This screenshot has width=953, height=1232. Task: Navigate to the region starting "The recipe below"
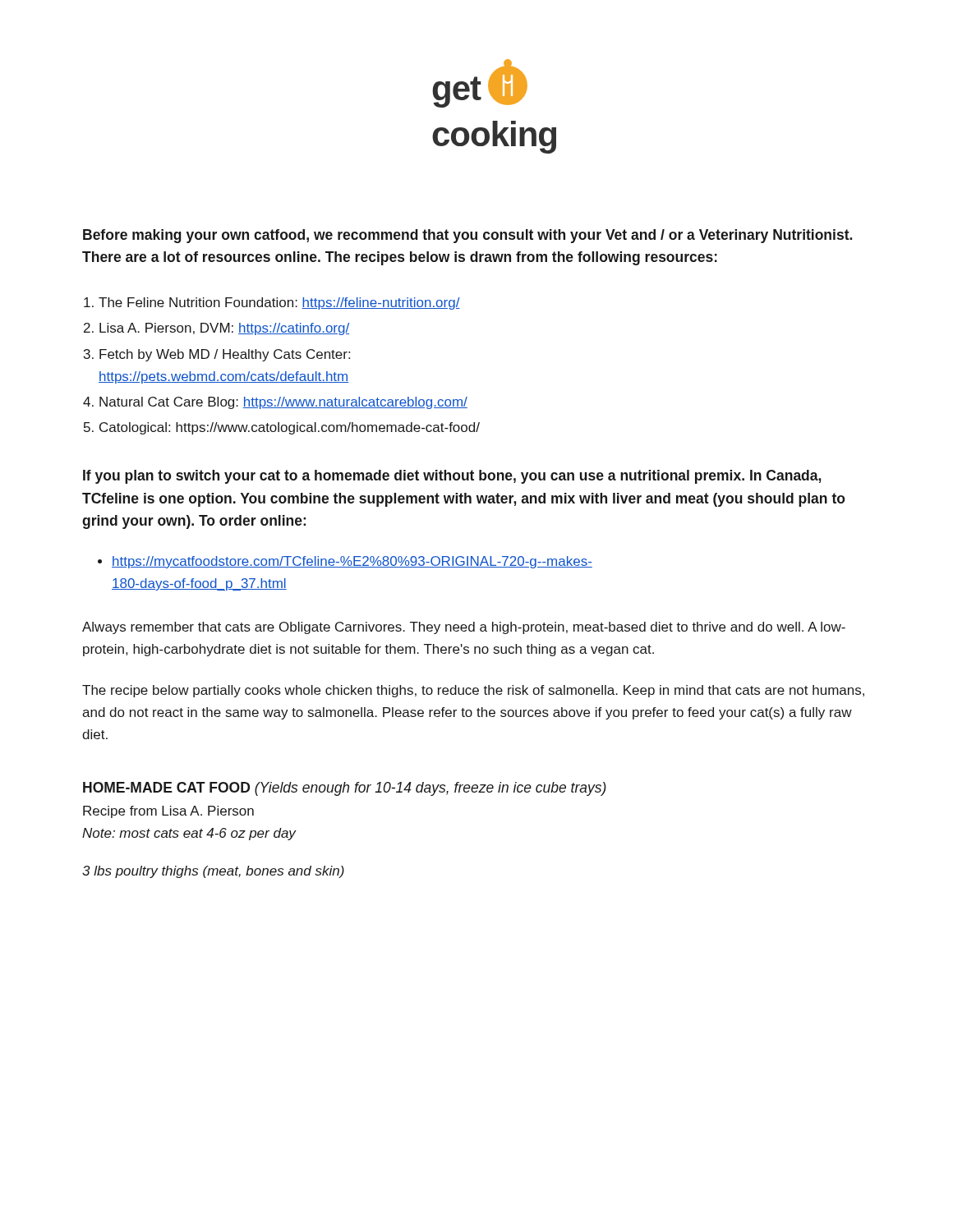[x=474, y=712]
